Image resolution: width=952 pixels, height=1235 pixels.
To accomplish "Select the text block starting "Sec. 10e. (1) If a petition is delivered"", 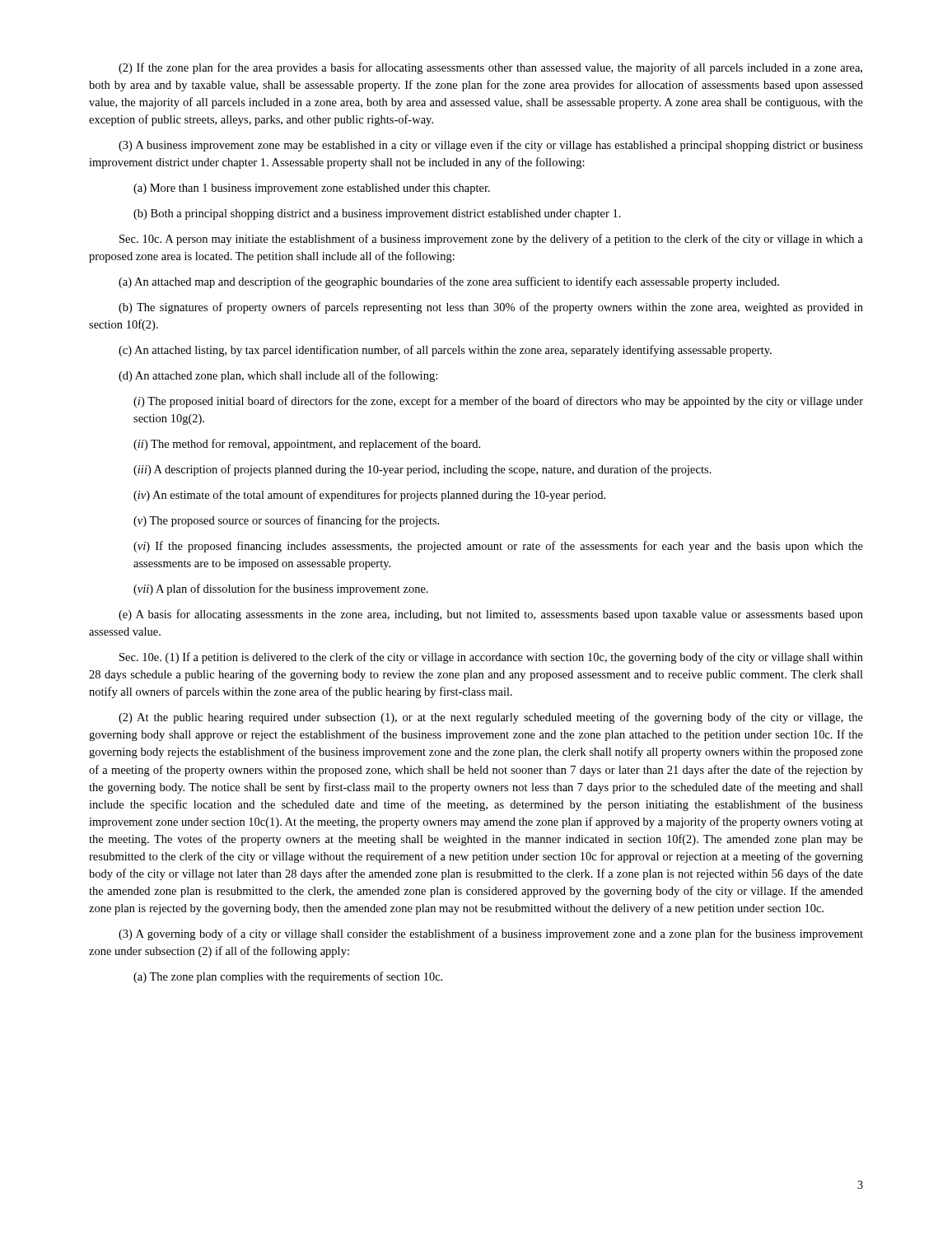I will (x=476, y=675).
